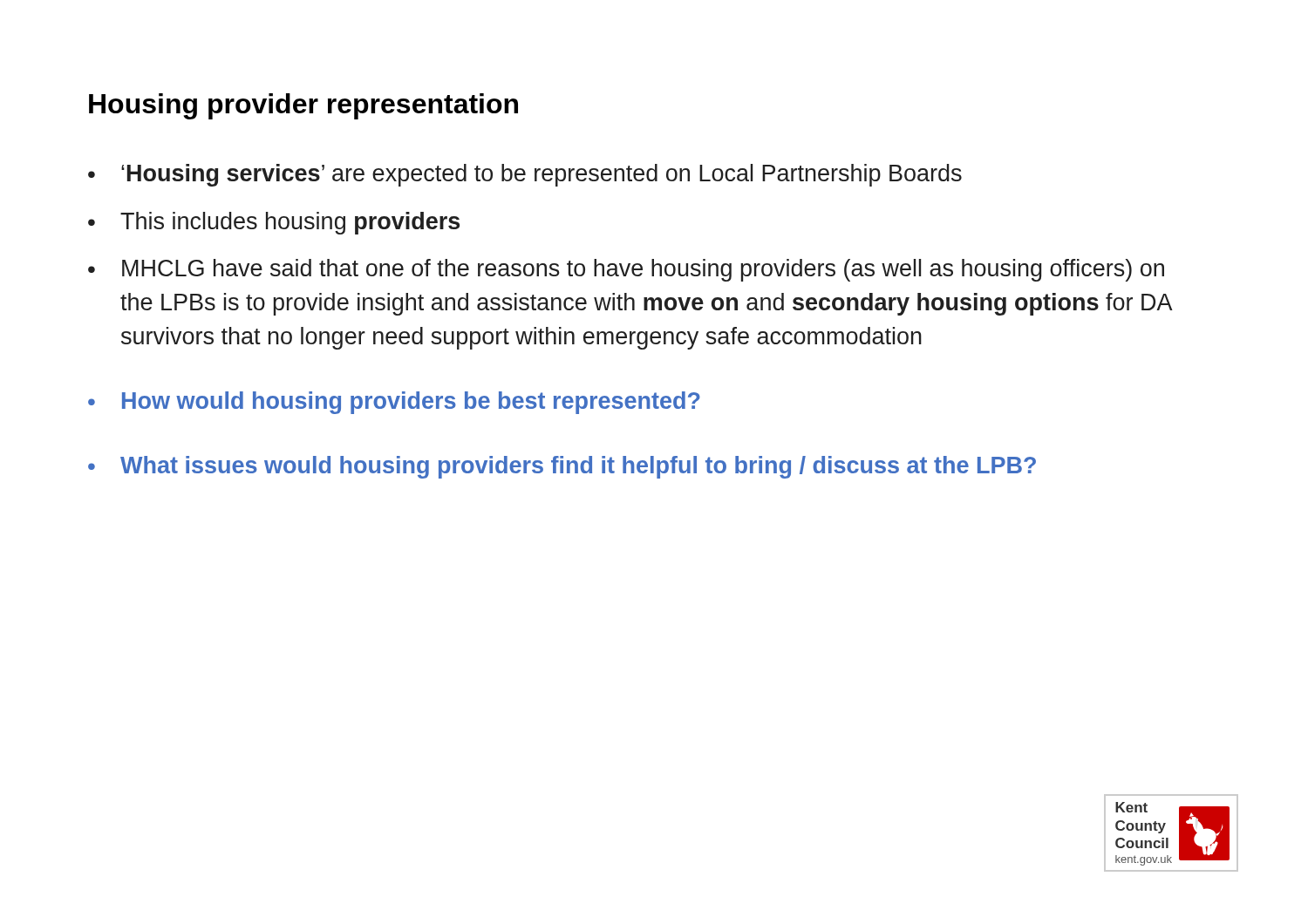Where is the passage that starts "• MHCLG have said that one of the"?
Image resolution: width=1308 pixels, height=924 pixels.
(x=637, y=303)
